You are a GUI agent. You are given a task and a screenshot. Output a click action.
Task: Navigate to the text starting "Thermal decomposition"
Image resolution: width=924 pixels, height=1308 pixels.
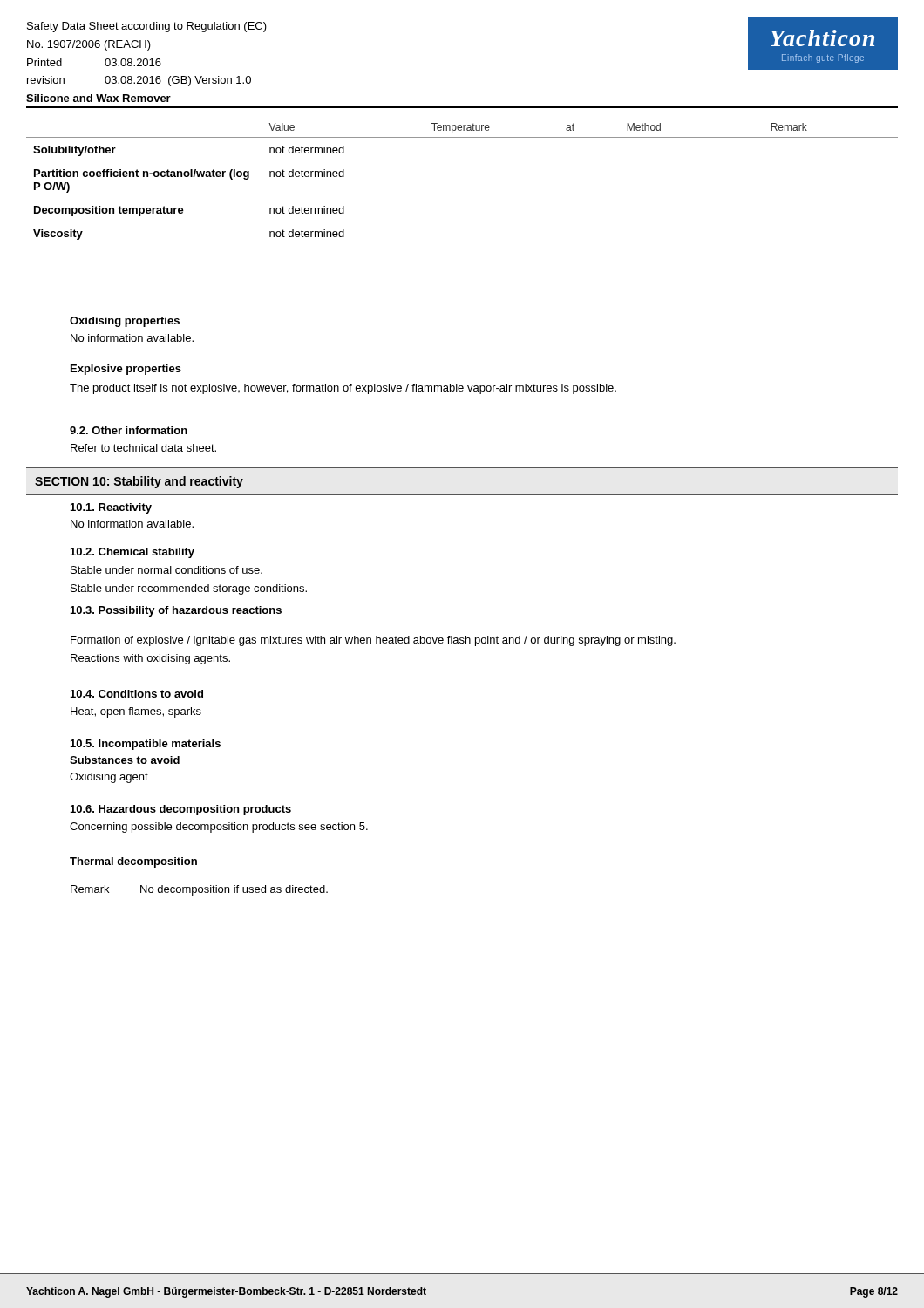pyautogui.click(x=134, y=861)
